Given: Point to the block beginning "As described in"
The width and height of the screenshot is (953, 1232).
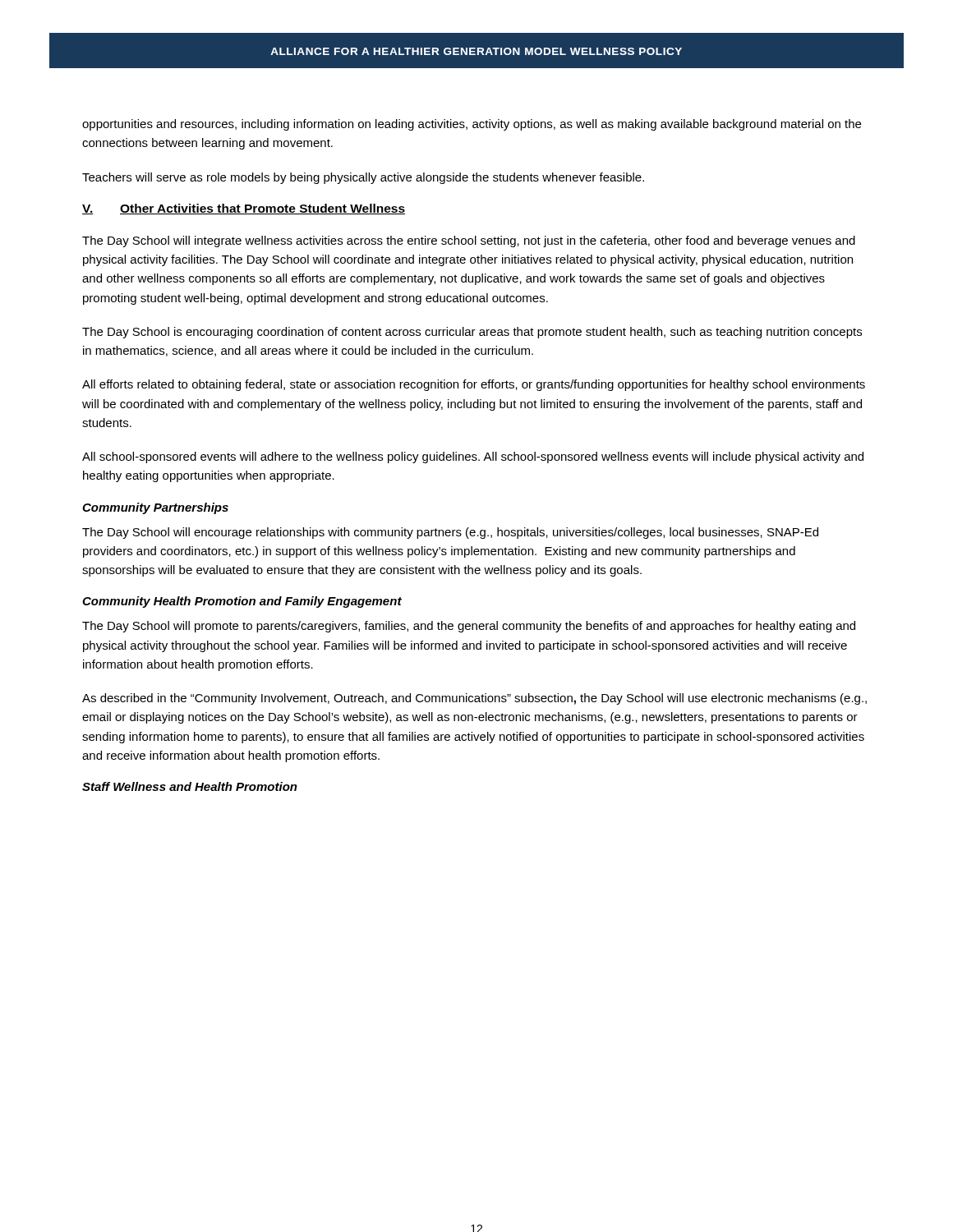Looking at the screenshot, I should click(475, 726).
